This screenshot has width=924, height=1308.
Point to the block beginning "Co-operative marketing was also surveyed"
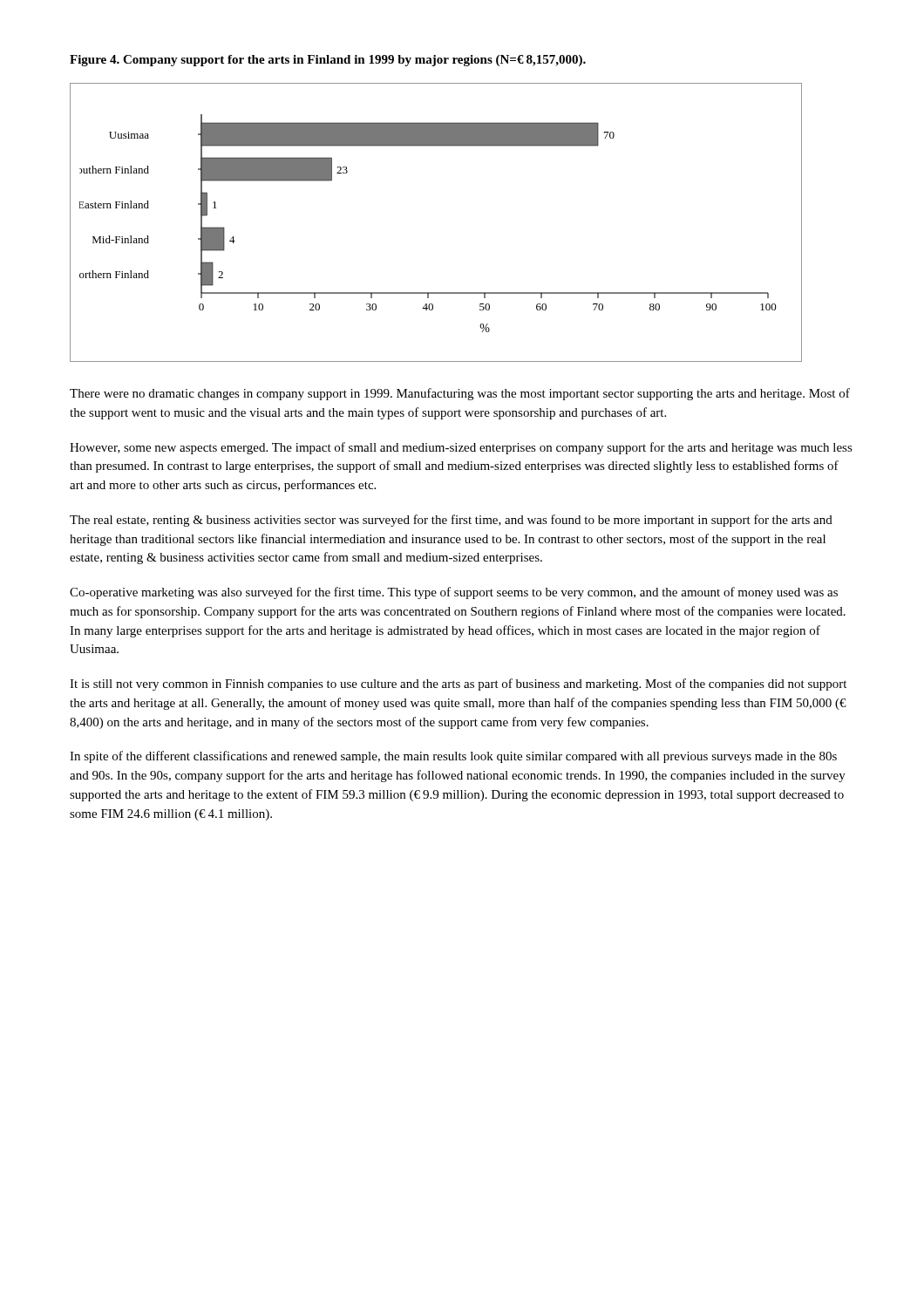[x=458, y=621]
